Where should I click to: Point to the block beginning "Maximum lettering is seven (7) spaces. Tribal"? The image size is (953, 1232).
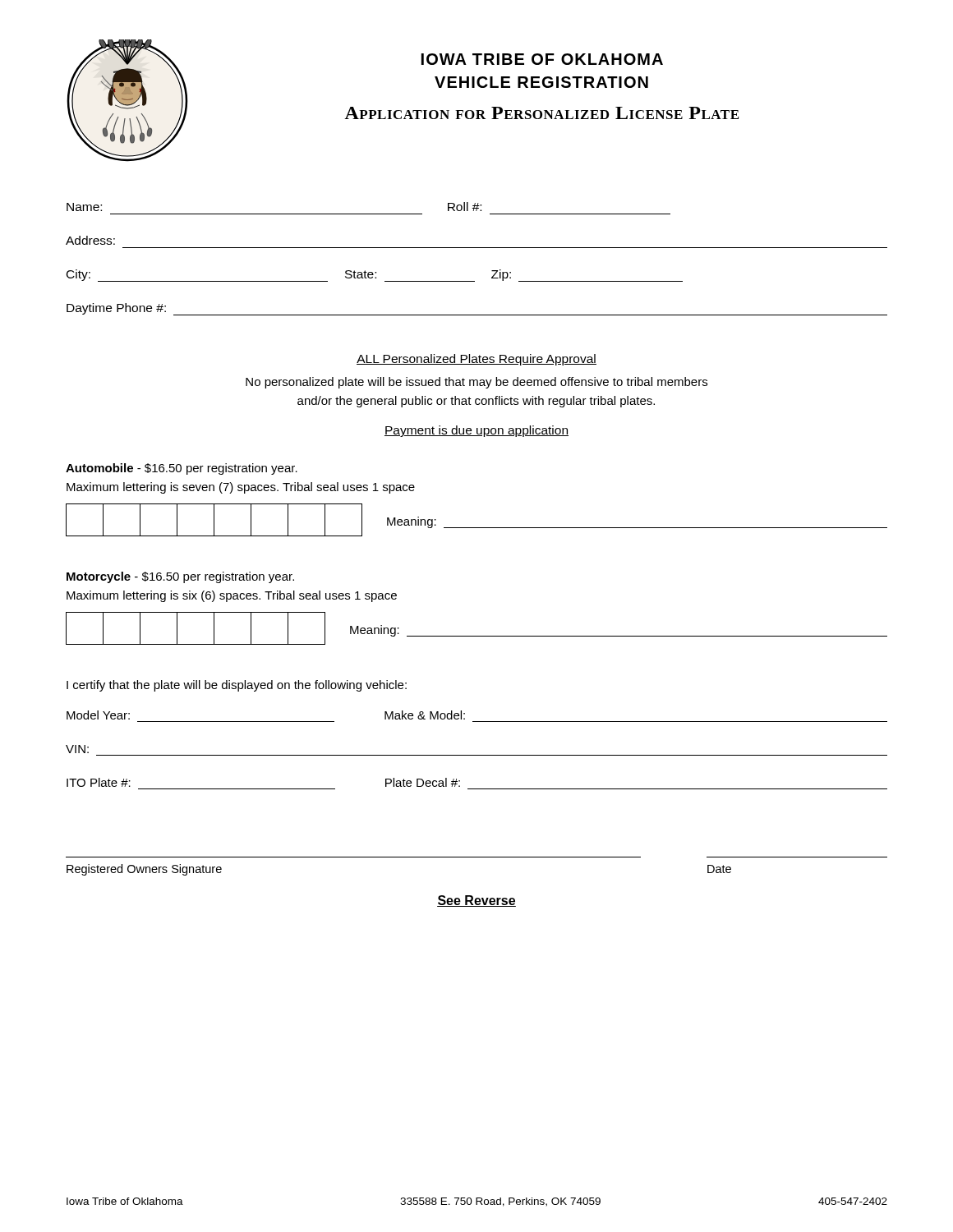[x=240, y=487]
